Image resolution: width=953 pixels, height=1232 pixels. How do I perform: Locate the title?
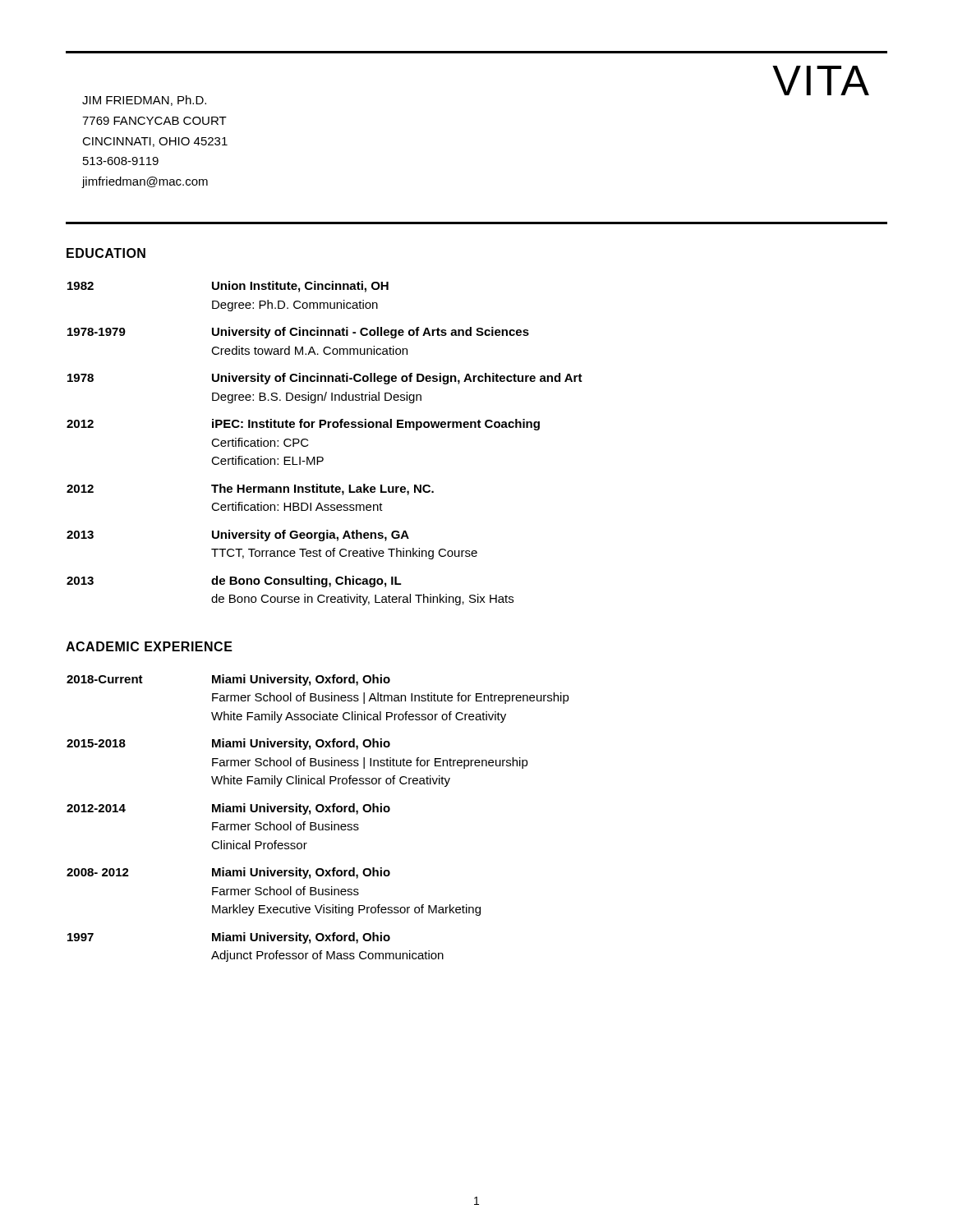[x=822, y=81]
